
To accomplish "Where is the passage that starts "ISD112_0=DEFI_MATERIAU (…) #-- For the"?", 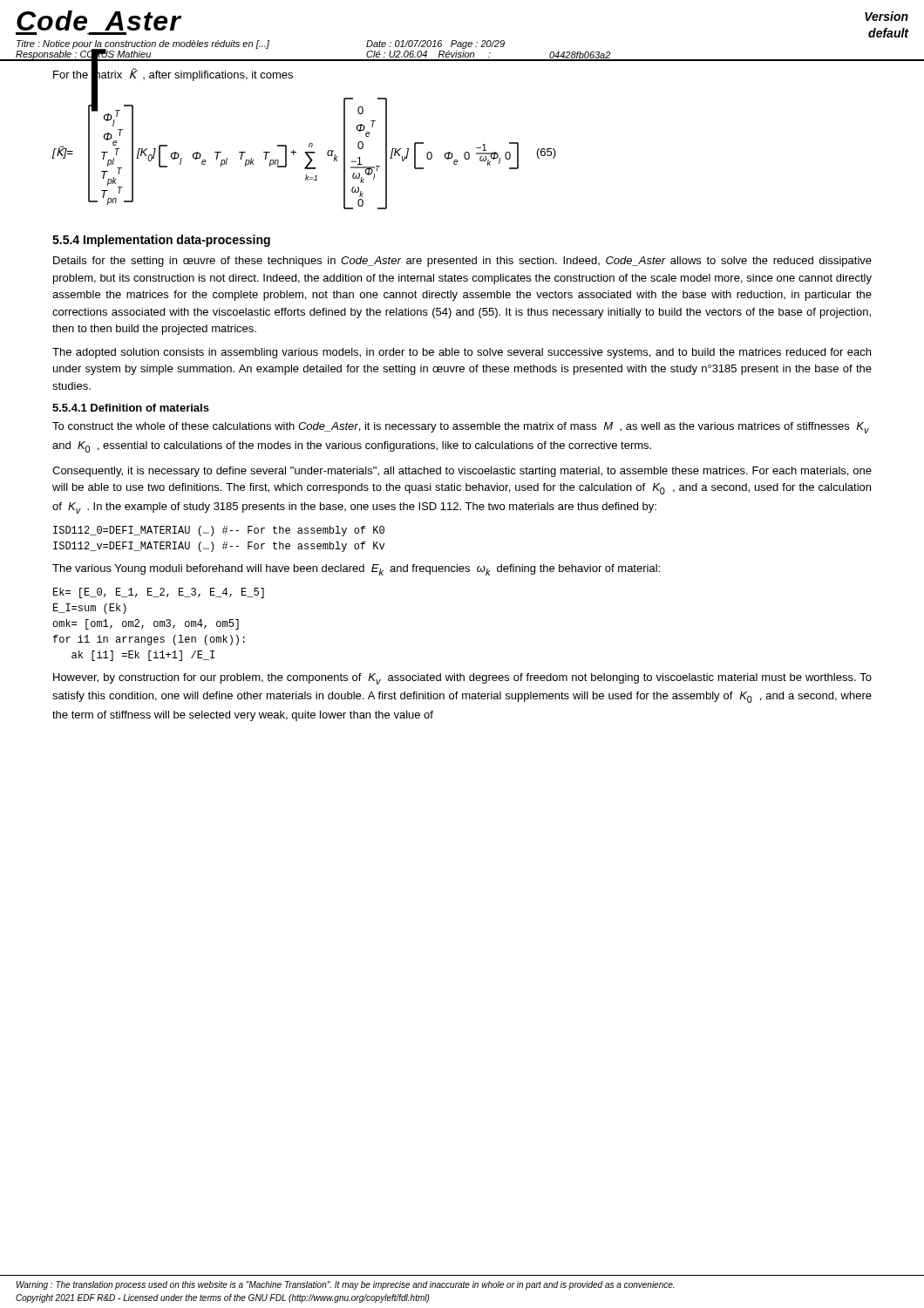I will 219,539.
